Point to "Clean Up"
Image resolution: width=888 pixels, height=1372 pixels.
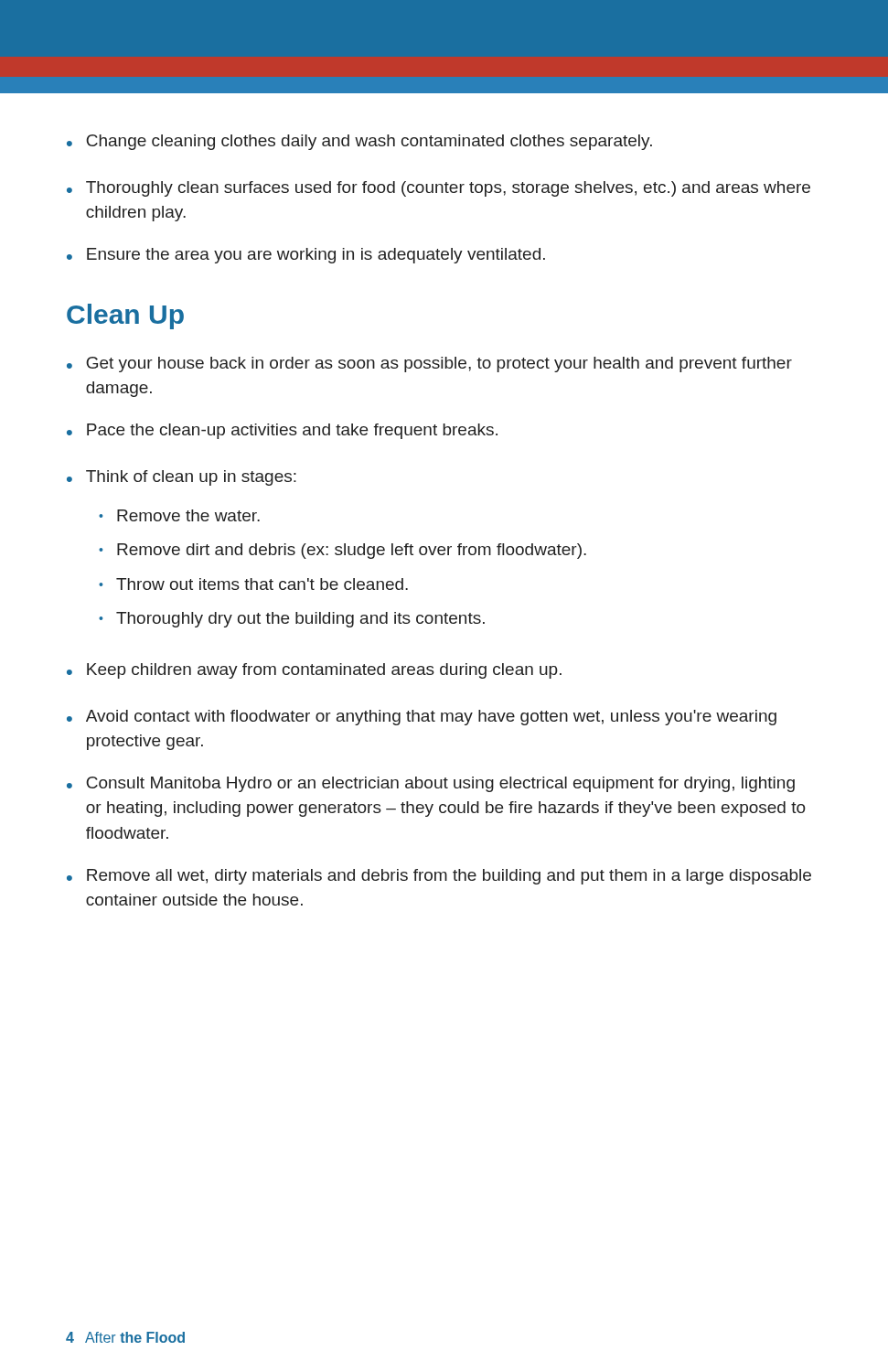[125, 314]
